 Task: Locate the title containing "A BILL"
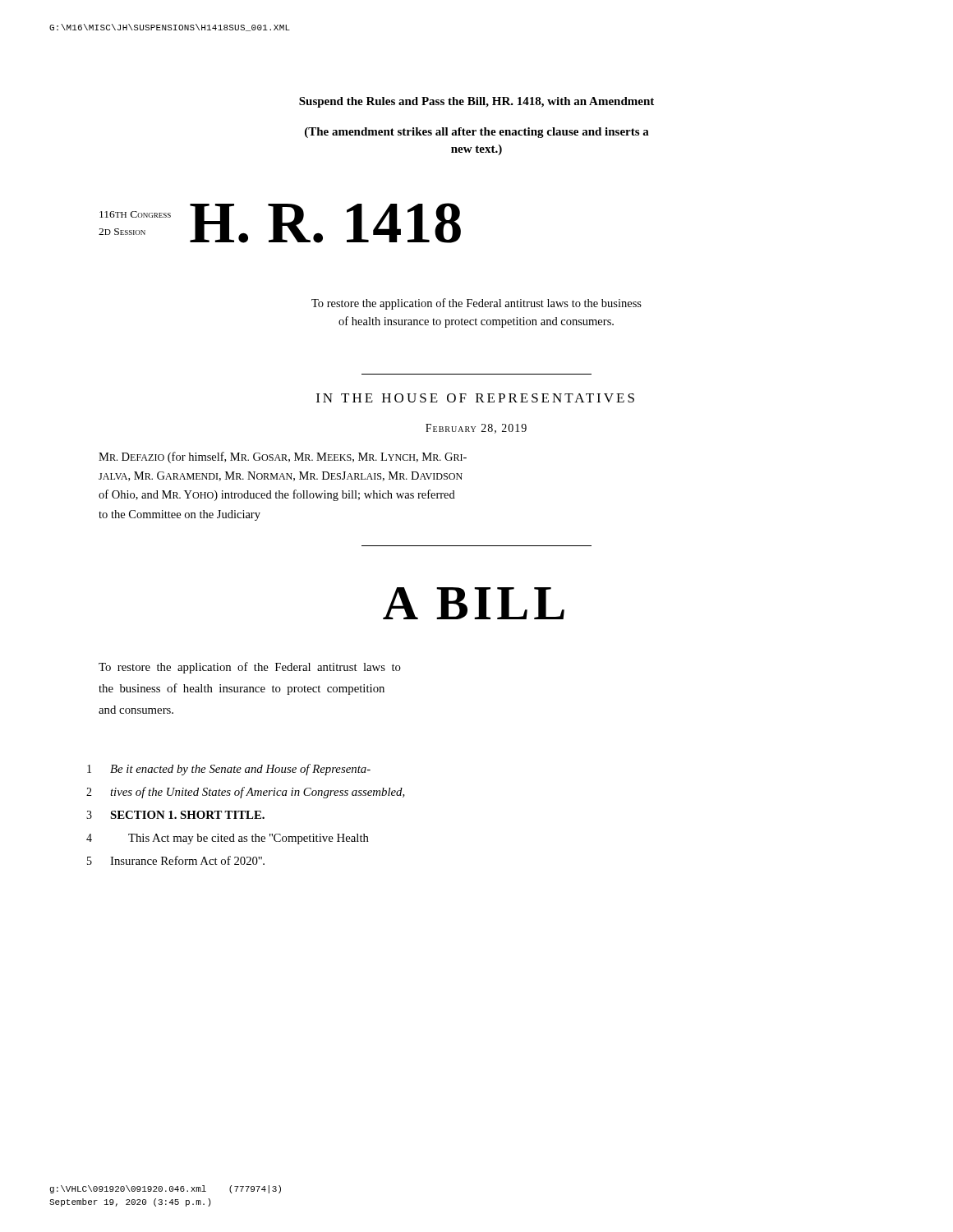pos(476,603)
